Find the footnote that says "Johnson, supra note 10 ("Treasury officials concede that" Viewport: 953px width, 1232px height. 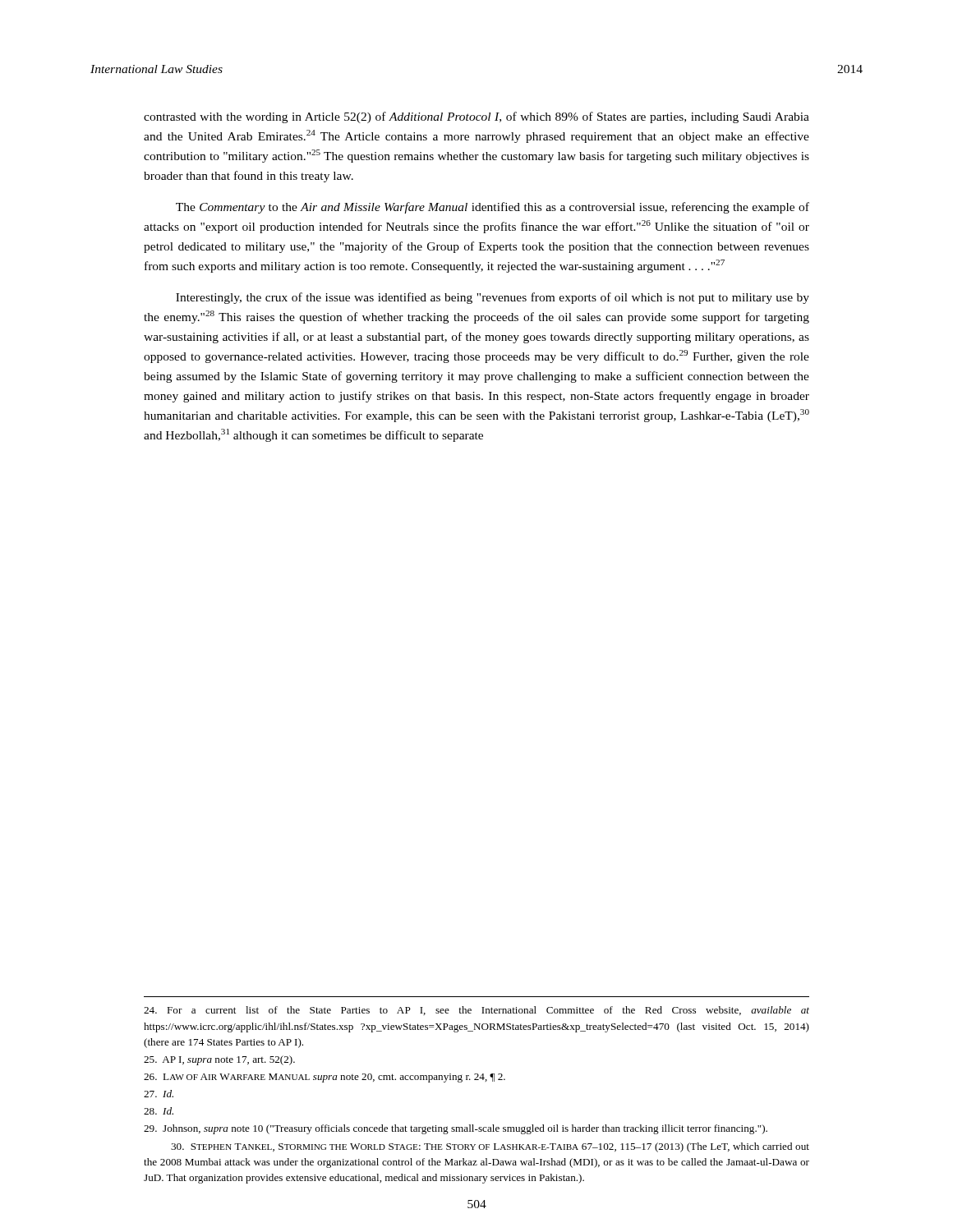[476, 1129]
